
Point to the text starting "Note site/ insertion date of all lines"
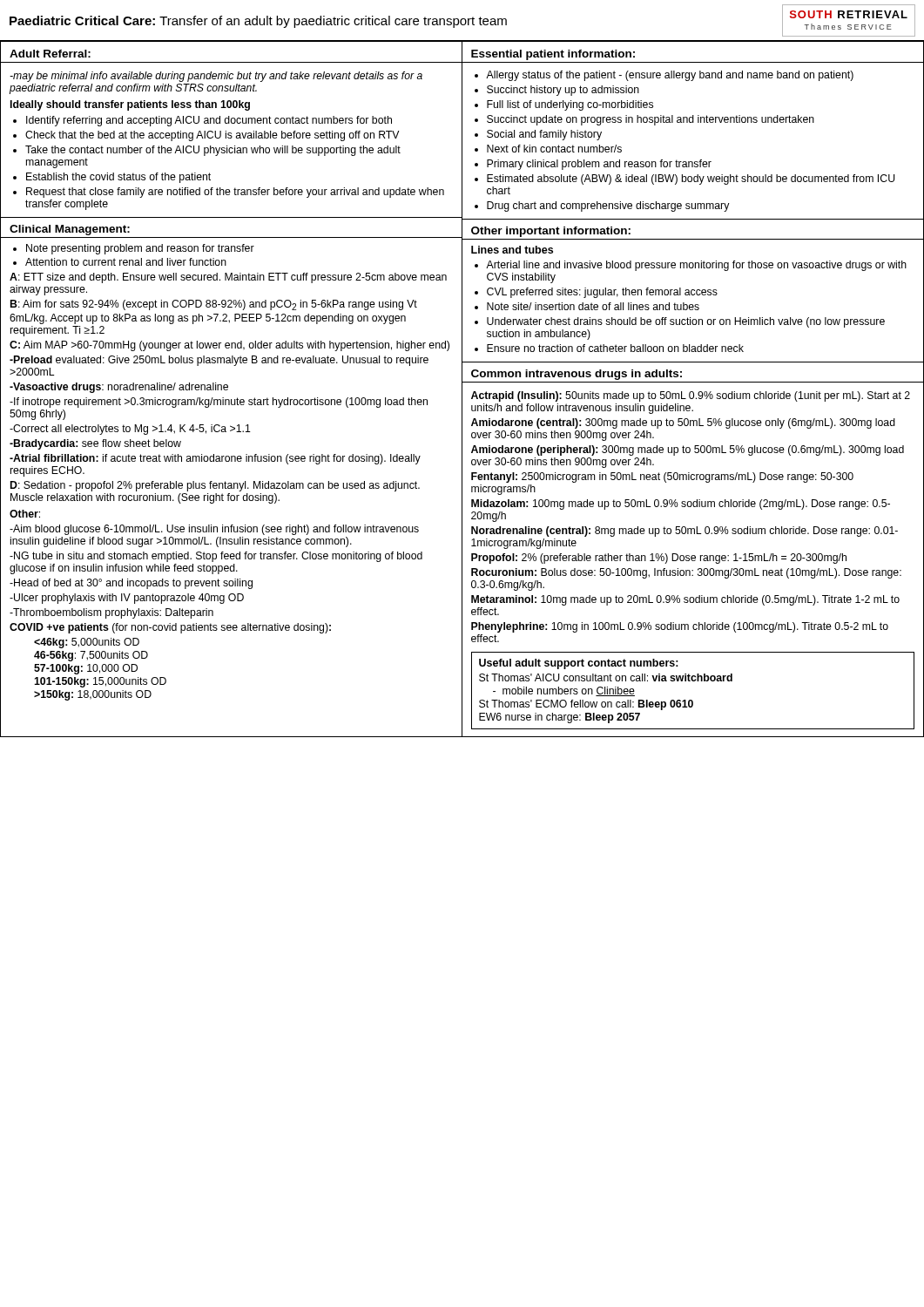[x=593, y=306]
